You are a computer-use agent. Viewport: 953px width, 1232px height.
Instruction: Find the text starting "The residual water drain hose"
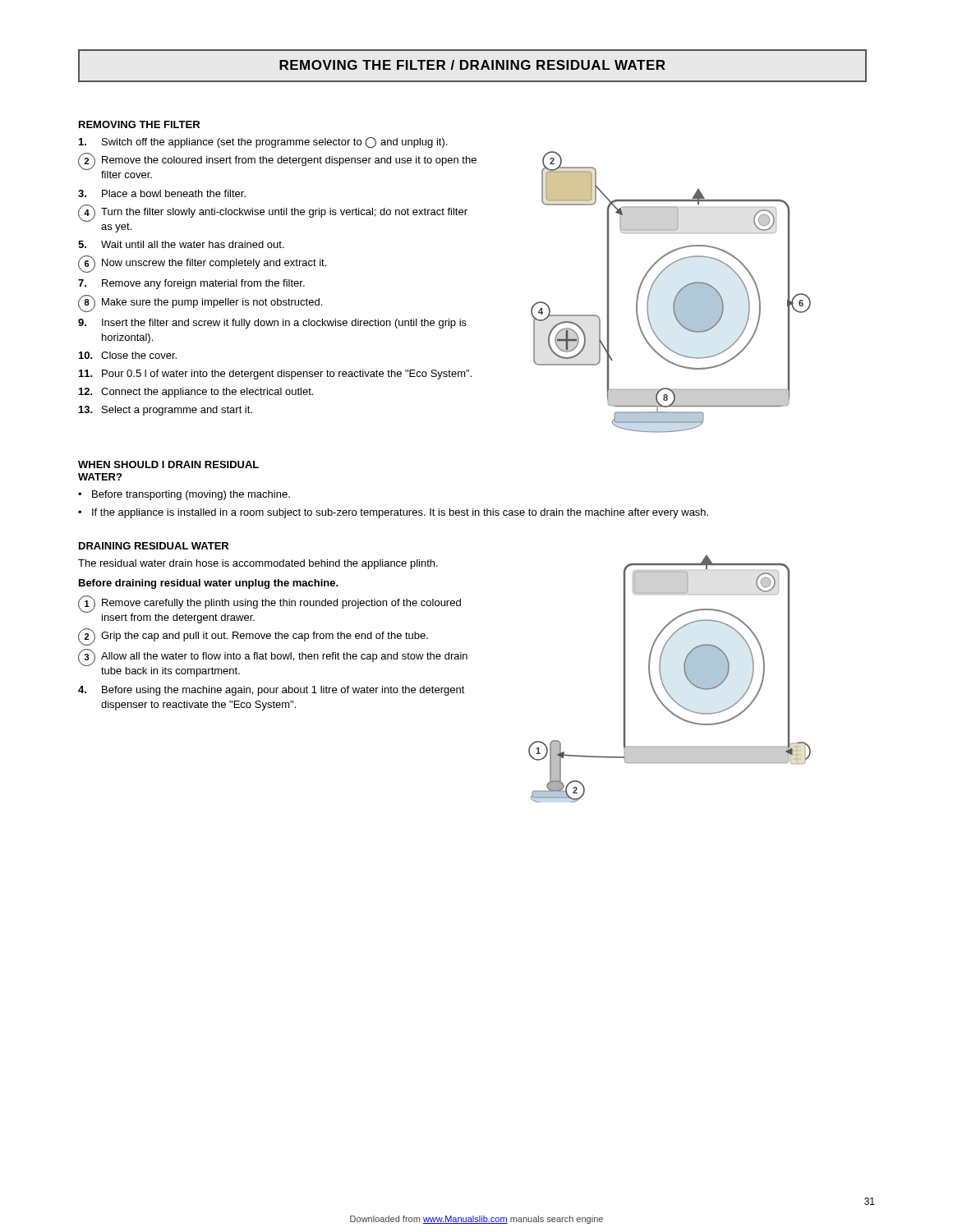258,563
